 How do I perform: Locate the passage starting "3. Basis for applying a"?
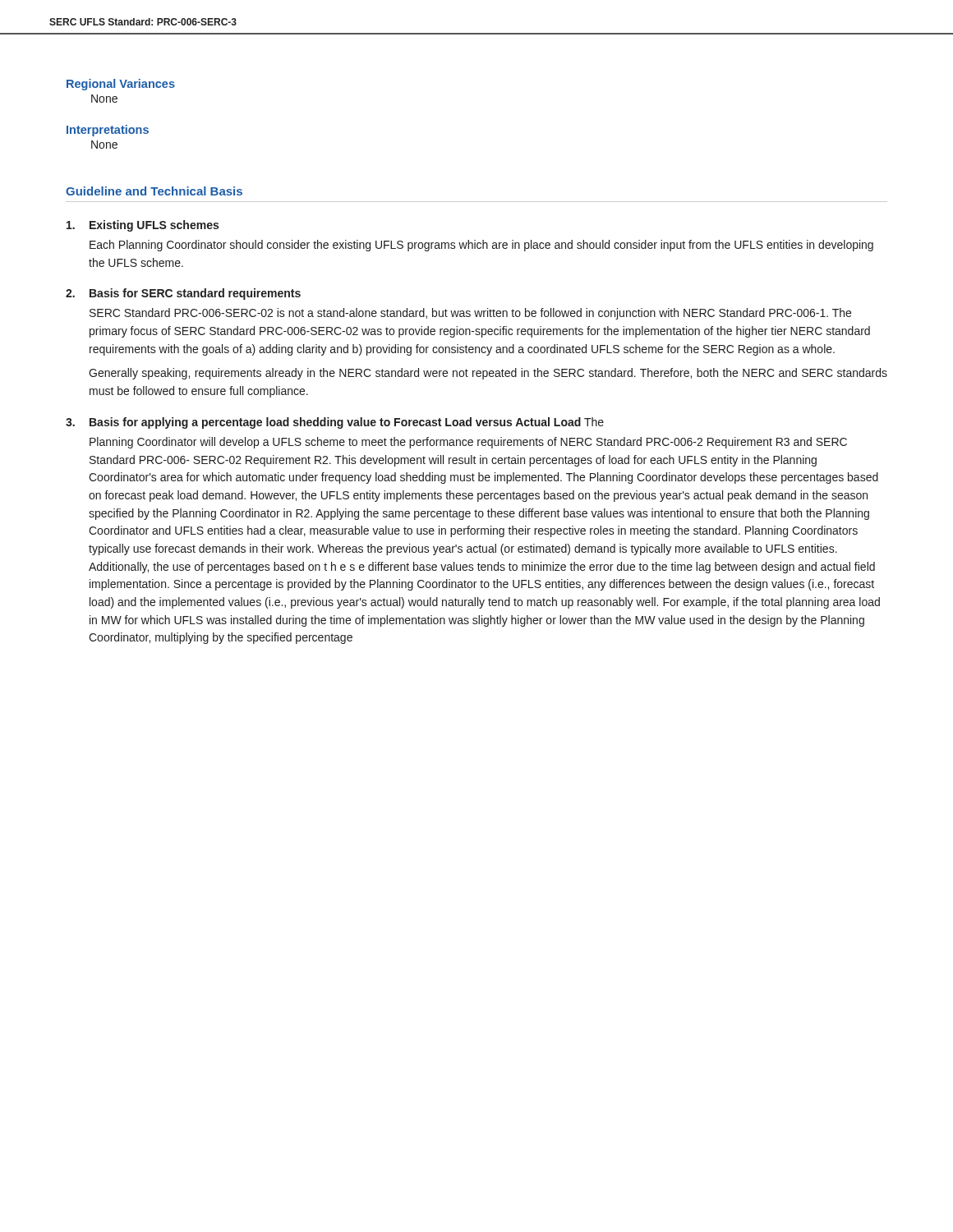(x=476, y=531)
